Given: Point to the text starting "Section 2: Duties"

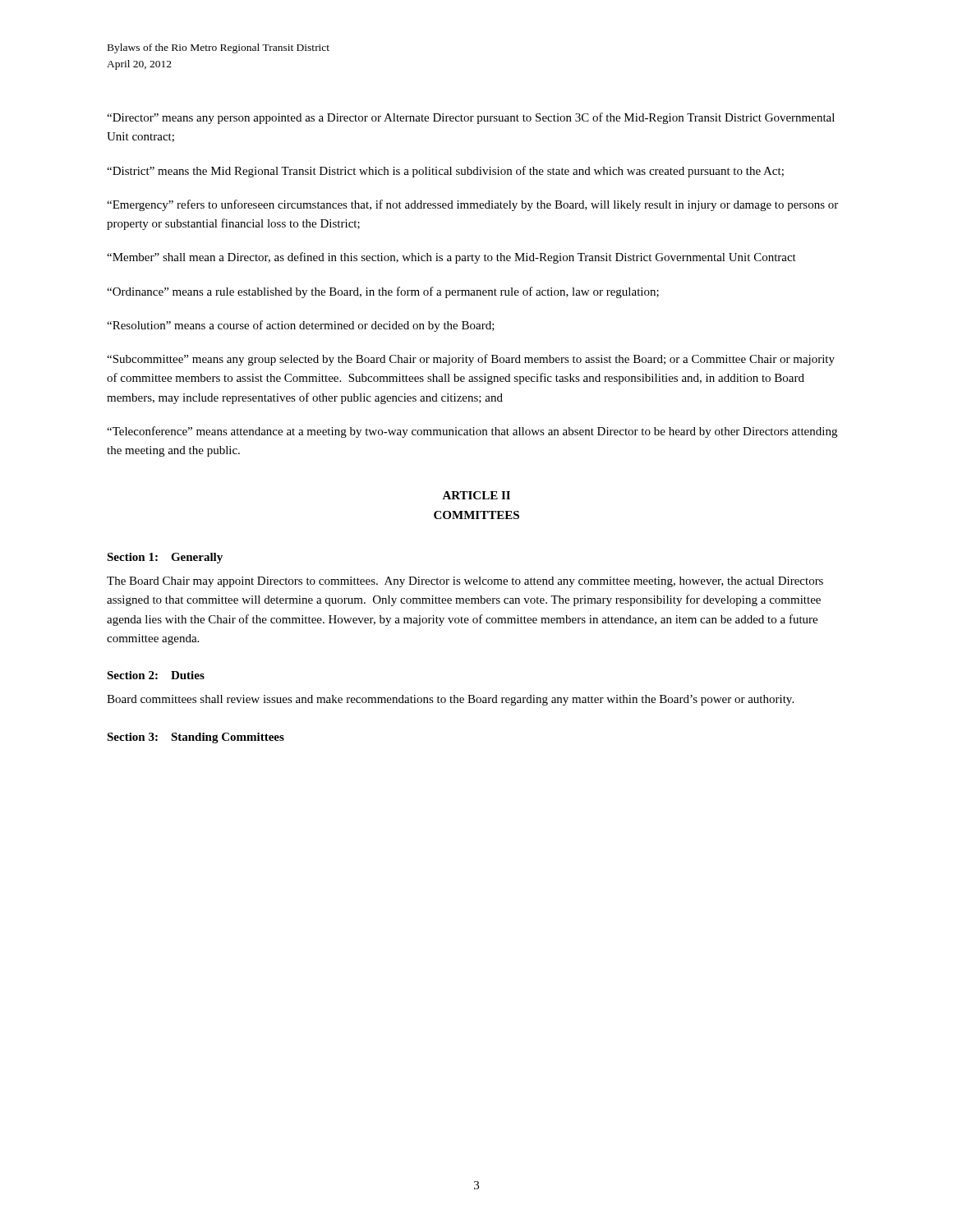Looking at the screenshot, I should (156, 675).
